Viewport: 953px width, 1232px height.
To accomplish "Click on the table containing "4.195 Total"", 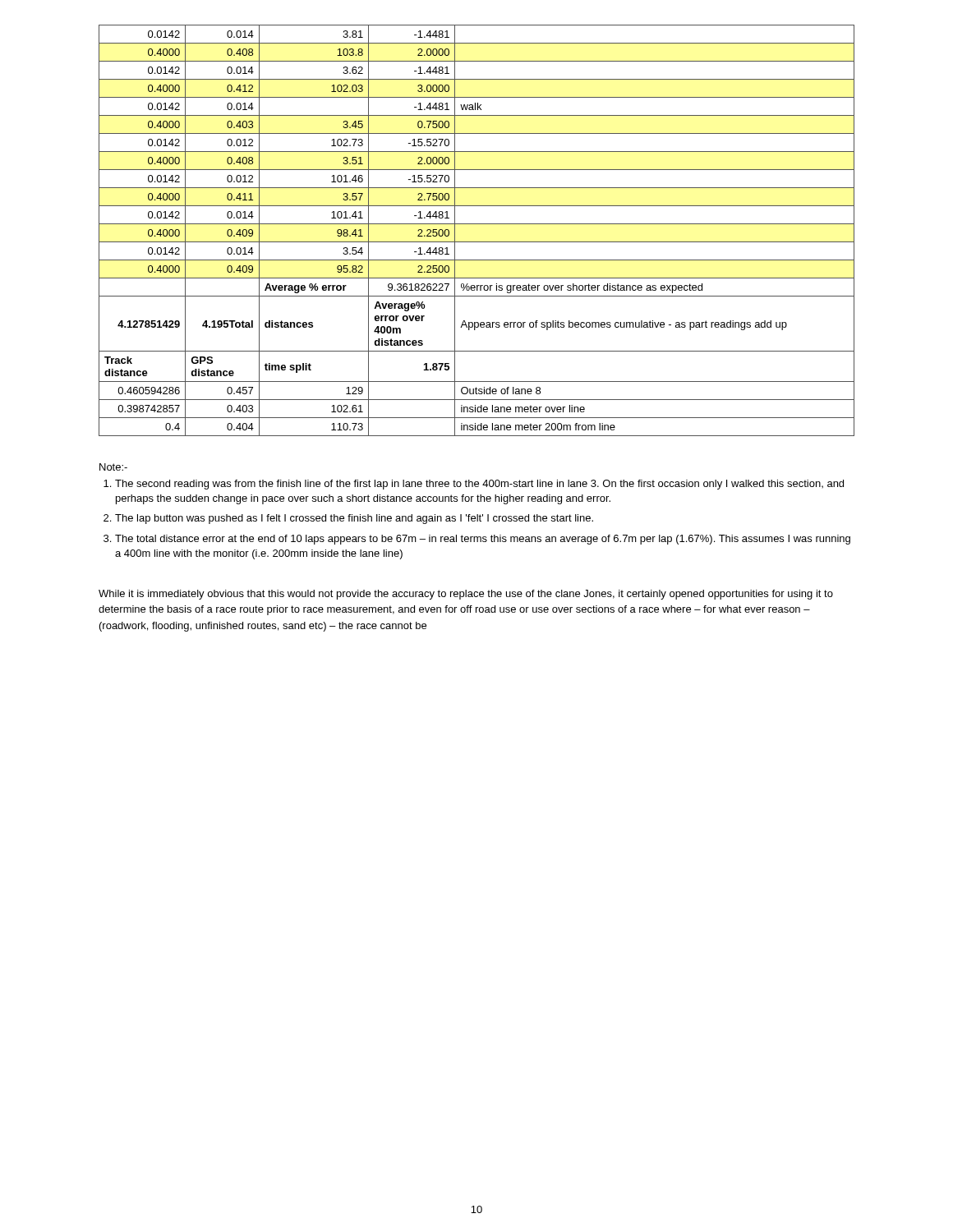I will (x=476, y=230).
